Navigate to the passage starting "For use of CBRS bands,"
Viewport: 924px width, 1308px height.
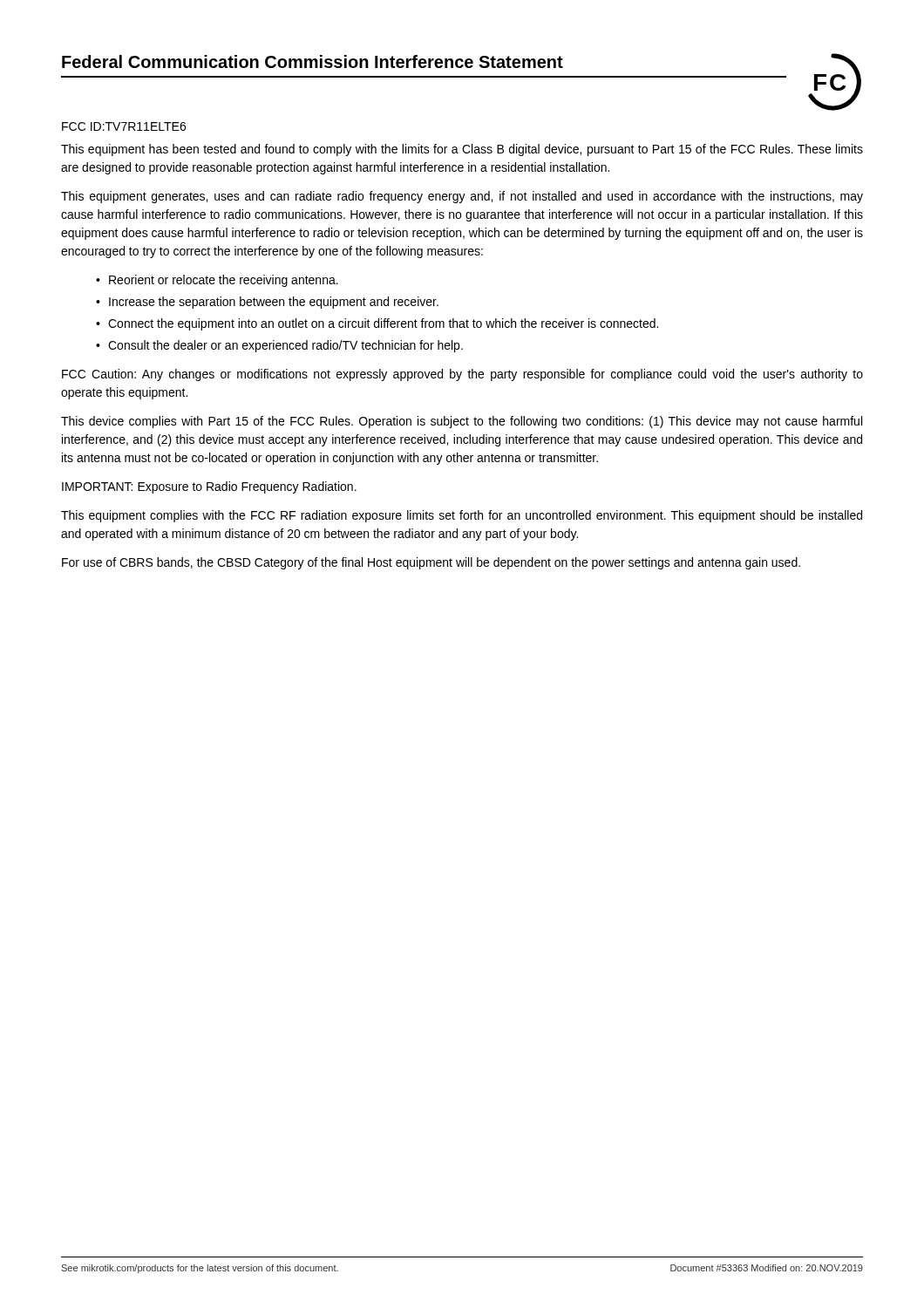431,562
